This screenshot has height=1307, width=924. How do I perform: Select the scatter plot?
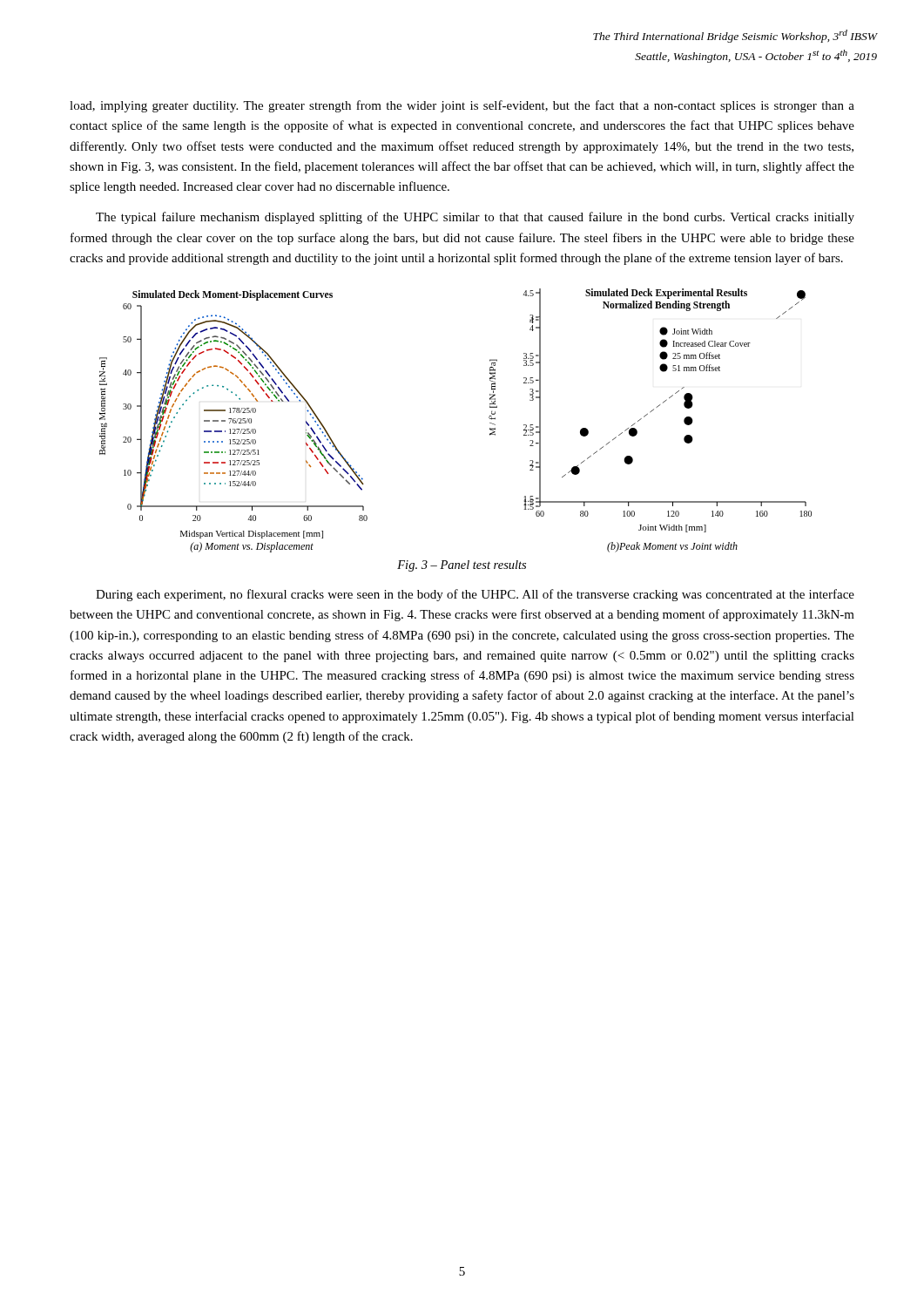point(657,419)
